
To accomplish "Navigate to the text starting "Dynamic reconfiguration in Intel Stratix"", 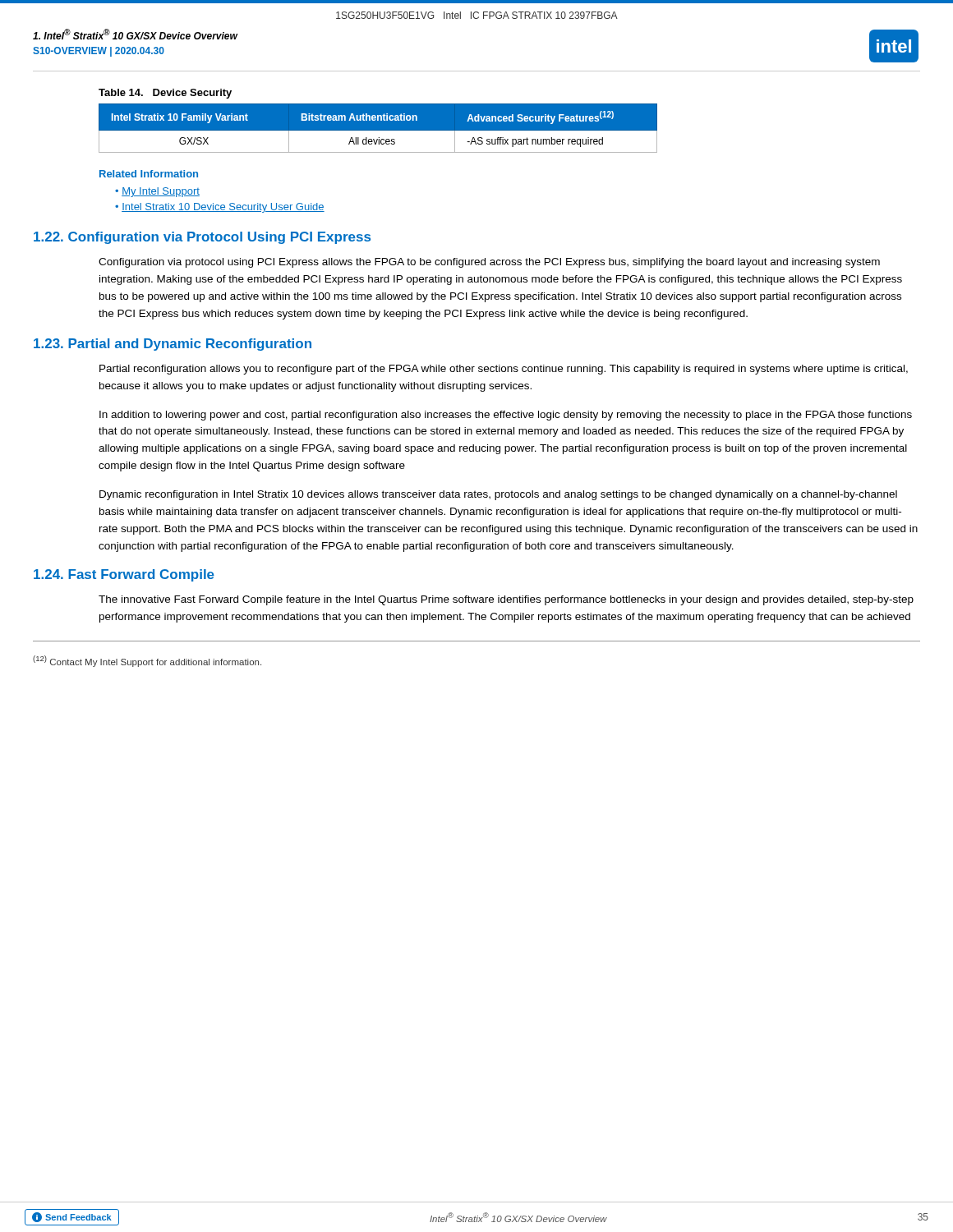I will pos(508,520).
